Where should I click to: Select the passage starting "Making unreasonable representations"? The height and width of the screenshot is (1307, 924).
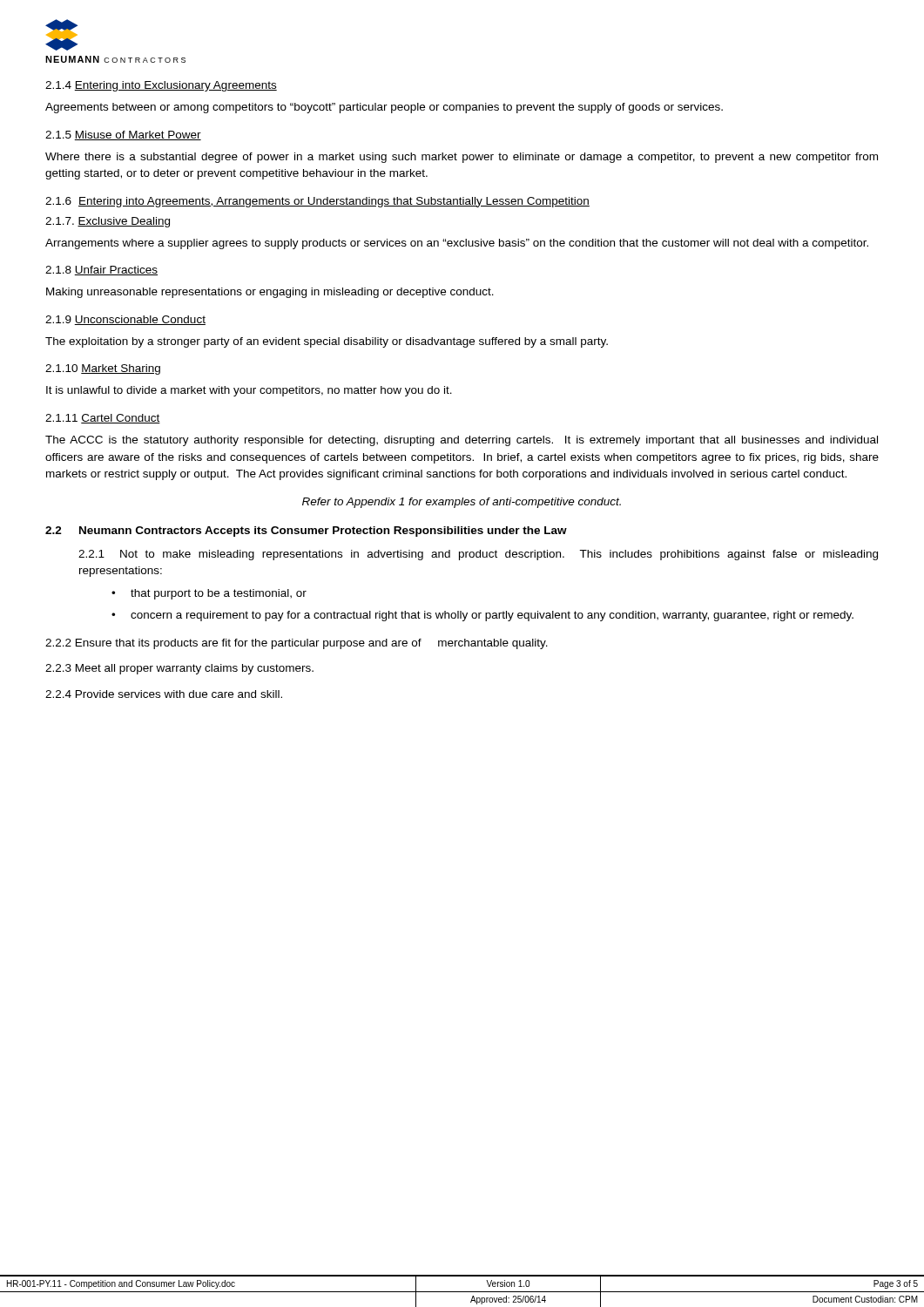click(x=270, y=292)
